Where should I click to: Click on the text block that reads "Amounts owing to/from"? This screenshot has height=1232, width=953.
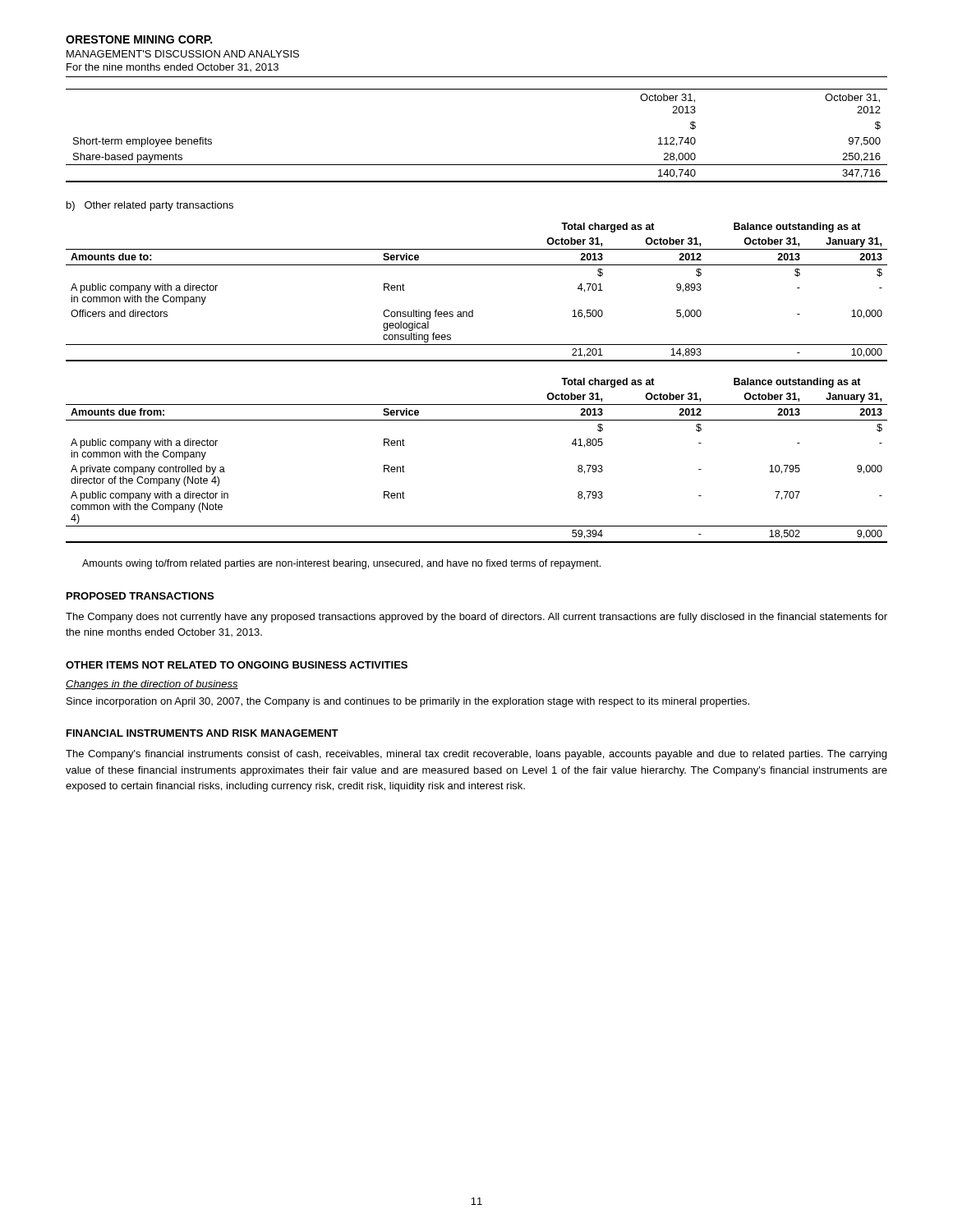point(342,563)
